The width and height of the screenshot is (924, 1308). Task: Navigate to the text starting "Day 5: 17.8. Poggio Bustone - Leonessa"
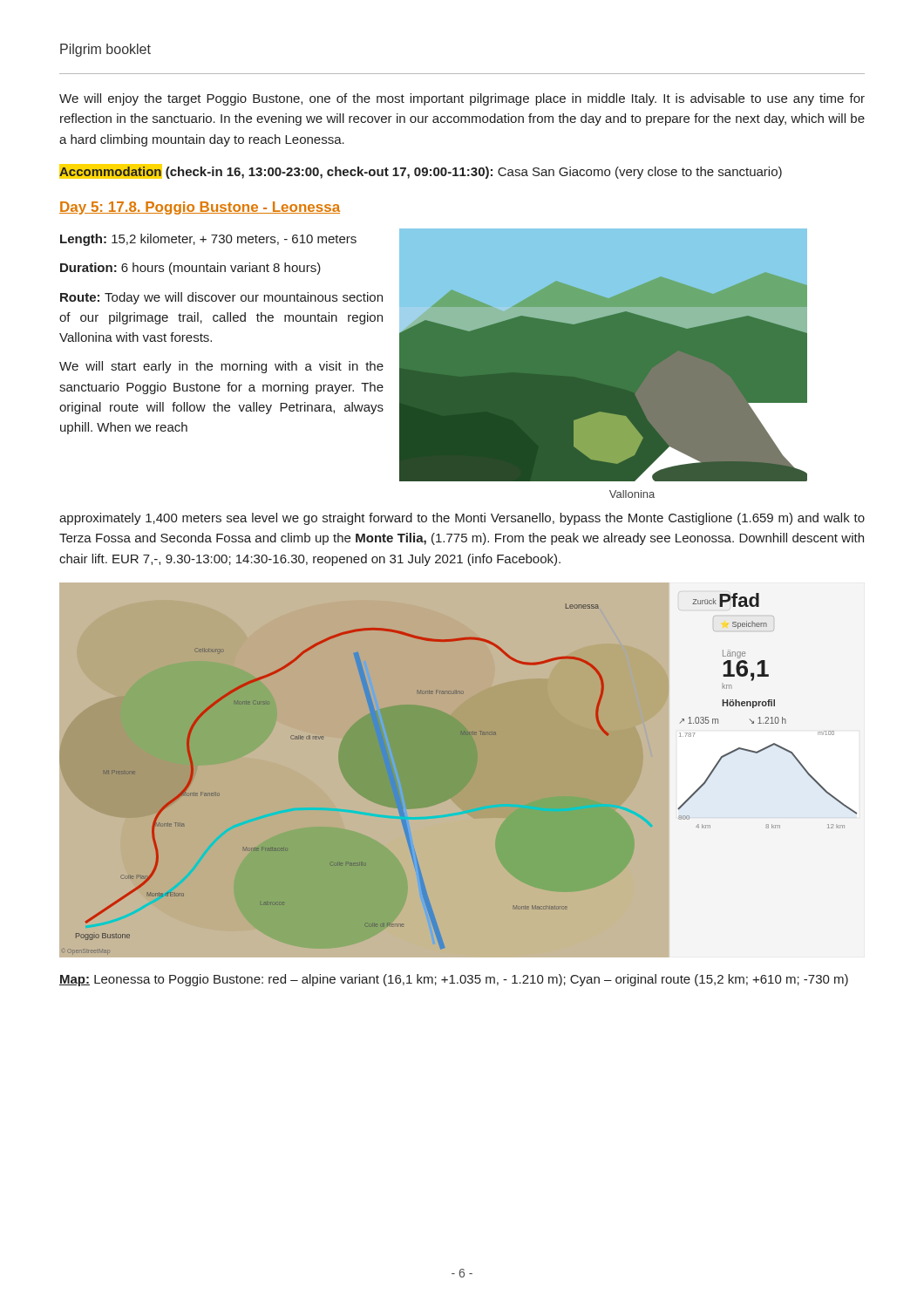pyautogui.click(x=200, y=207)
